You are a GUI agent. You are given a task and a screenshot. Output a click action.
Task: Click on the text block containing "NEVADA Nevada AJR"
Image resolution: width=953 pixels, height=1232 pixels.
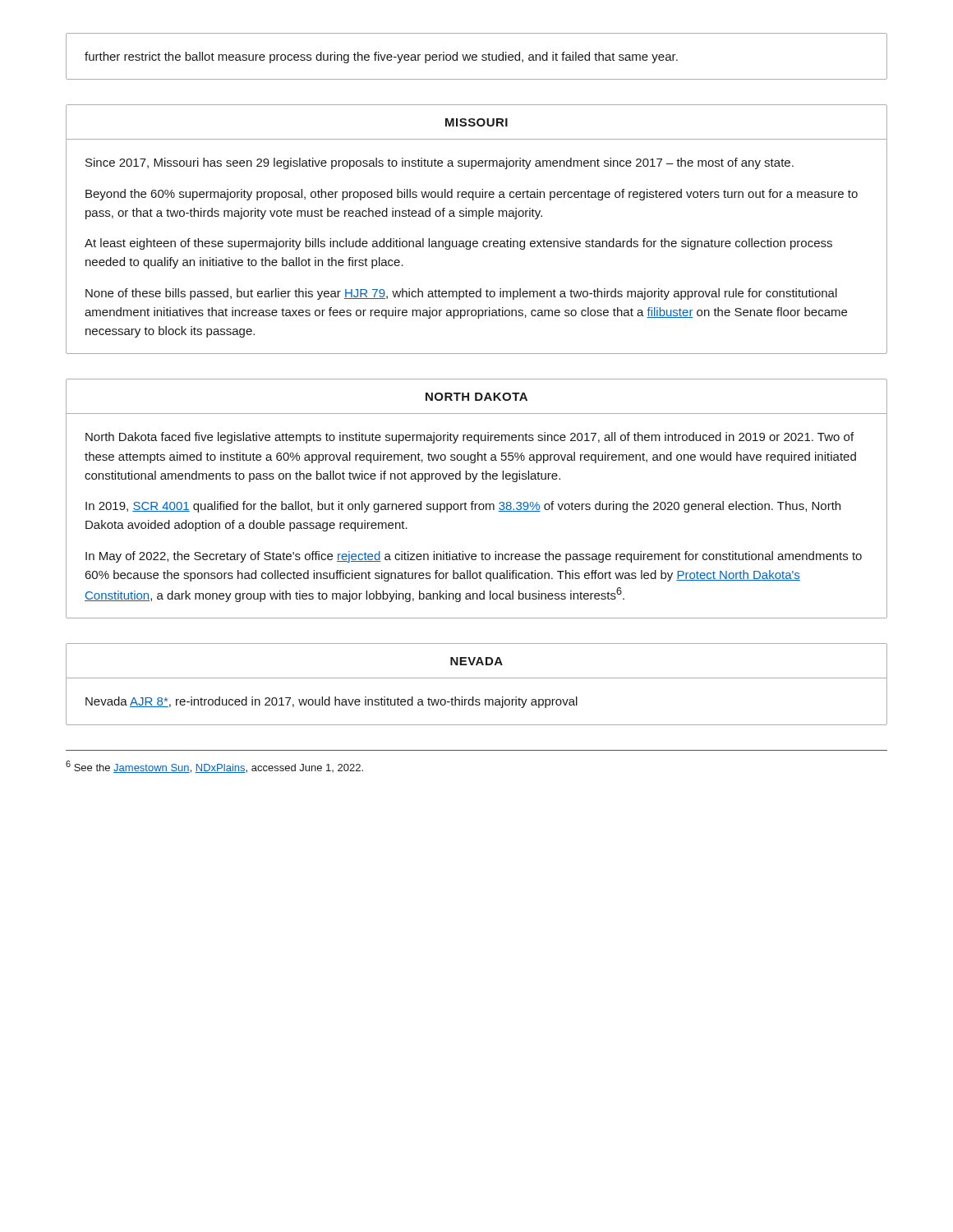476,684
